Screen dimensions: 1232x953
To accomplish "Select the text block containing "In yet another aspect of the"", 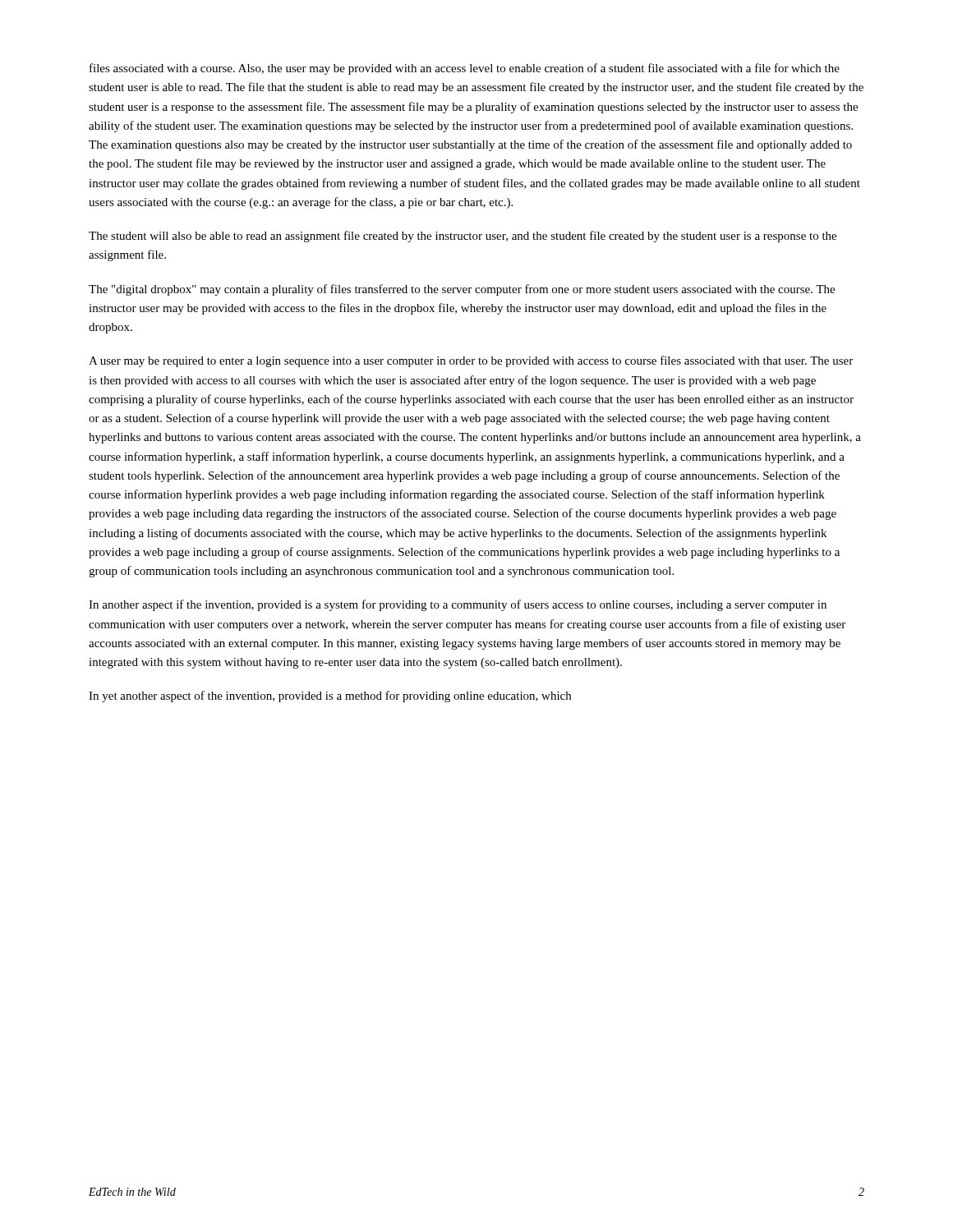I will (330, 696).
